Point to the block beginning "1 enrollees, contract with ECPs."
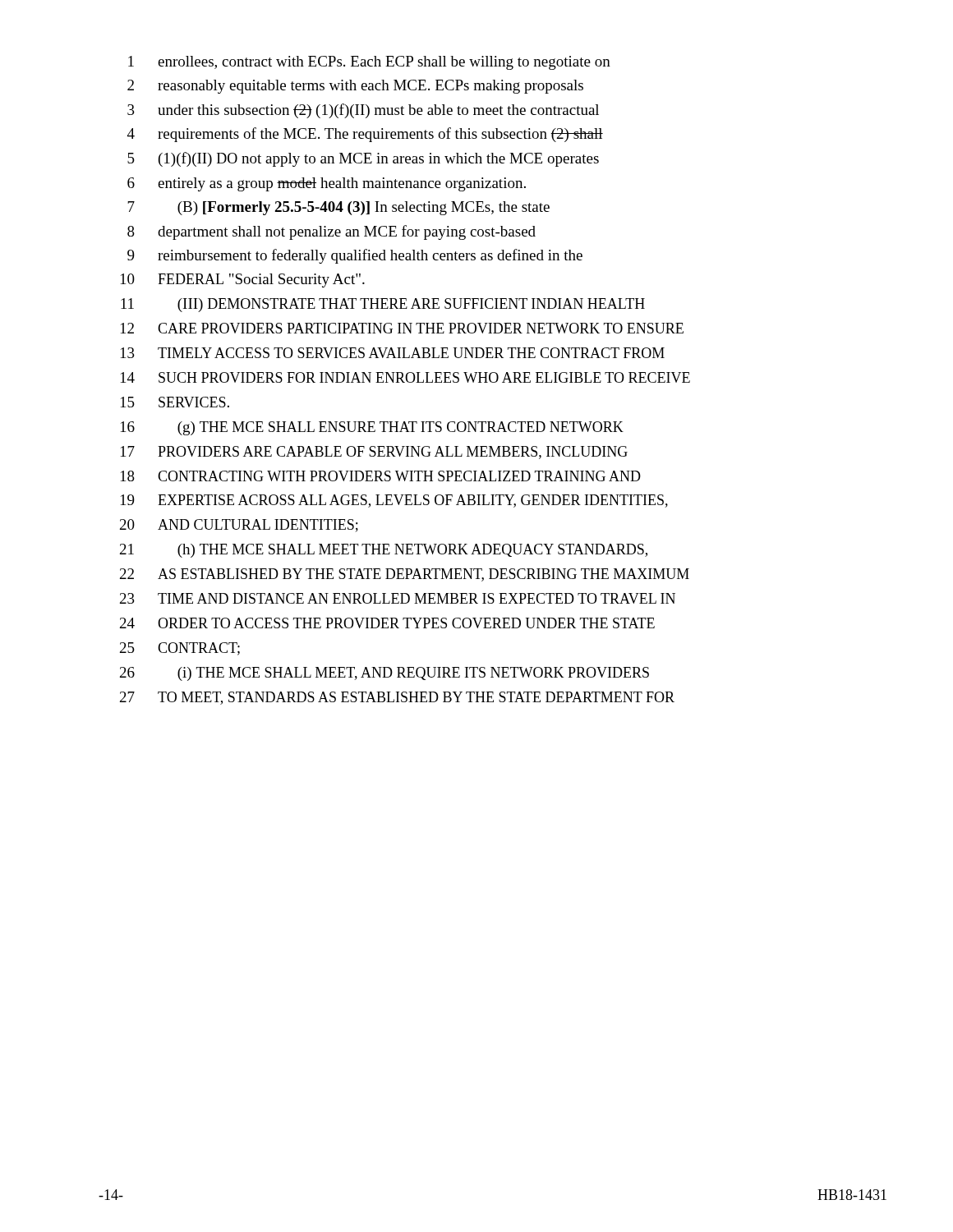 (493, 61)
